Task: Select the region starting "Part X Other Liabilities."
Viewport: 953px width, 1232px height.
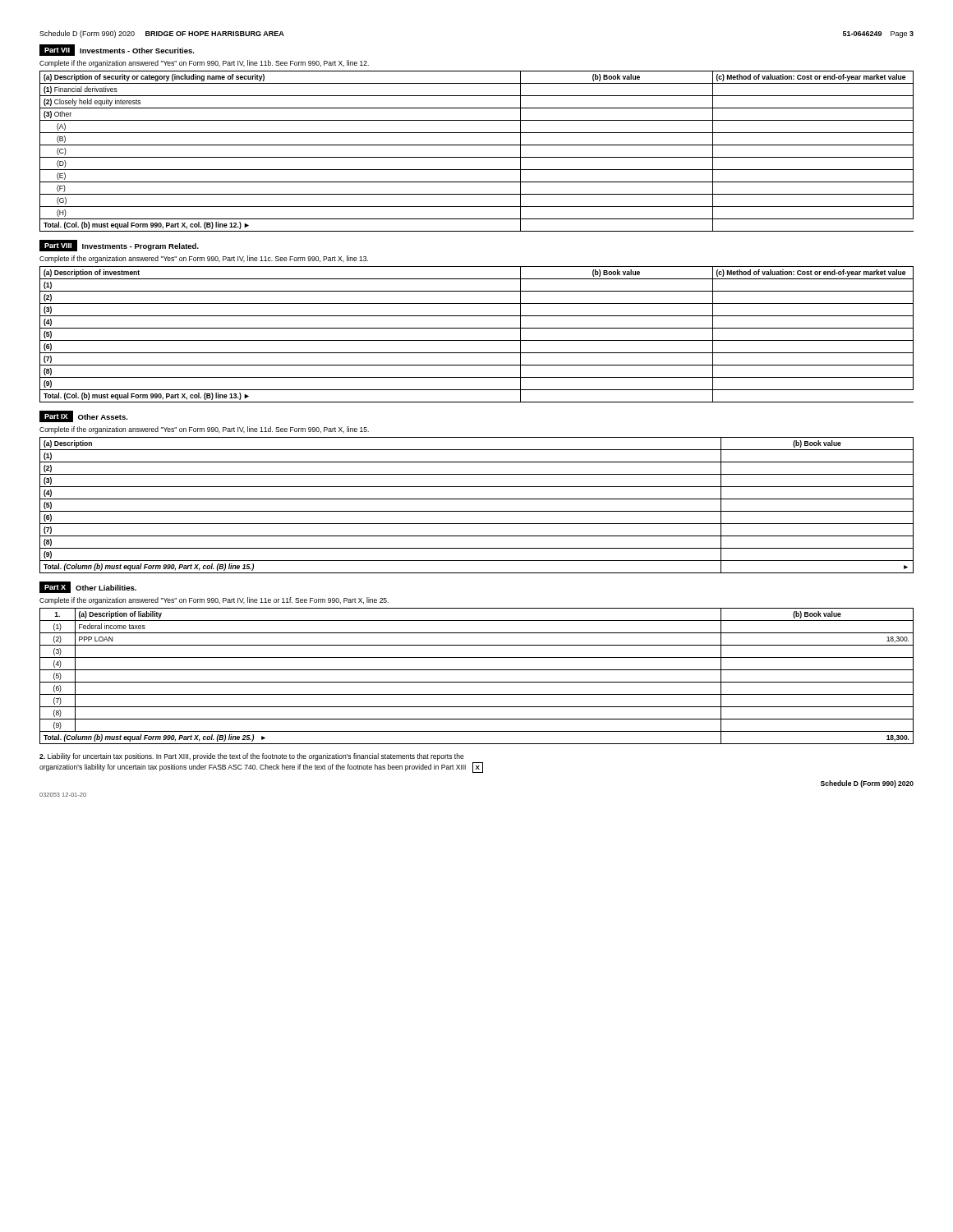Action: tap(88, 587)
